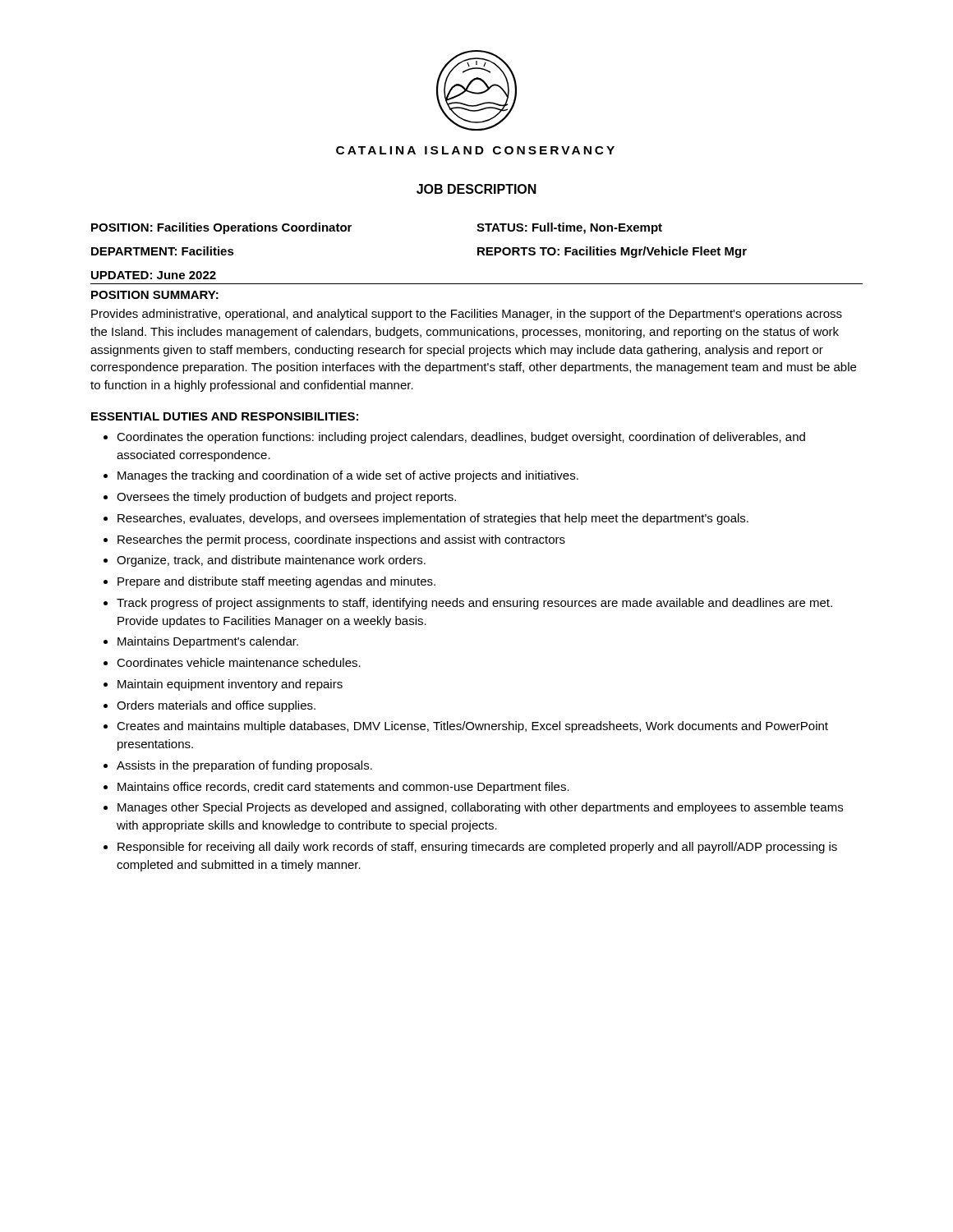Select the text block starting "Organize, track, and distribute maintenance"
953x1232 pixels.
point(271,560)
